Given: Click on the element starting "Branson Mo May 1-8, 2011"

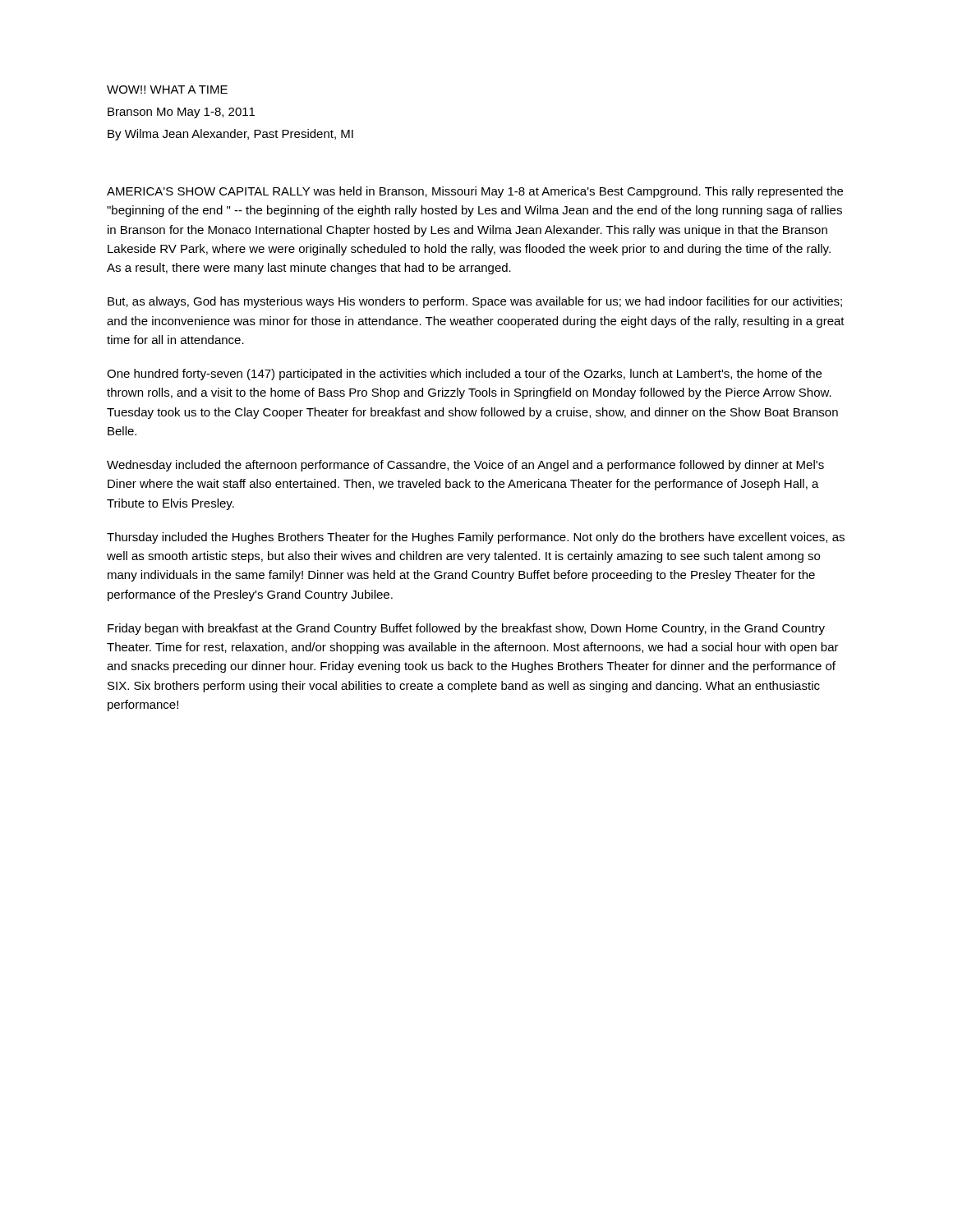Looking at the screenshot, I should [x=181, y=111].
